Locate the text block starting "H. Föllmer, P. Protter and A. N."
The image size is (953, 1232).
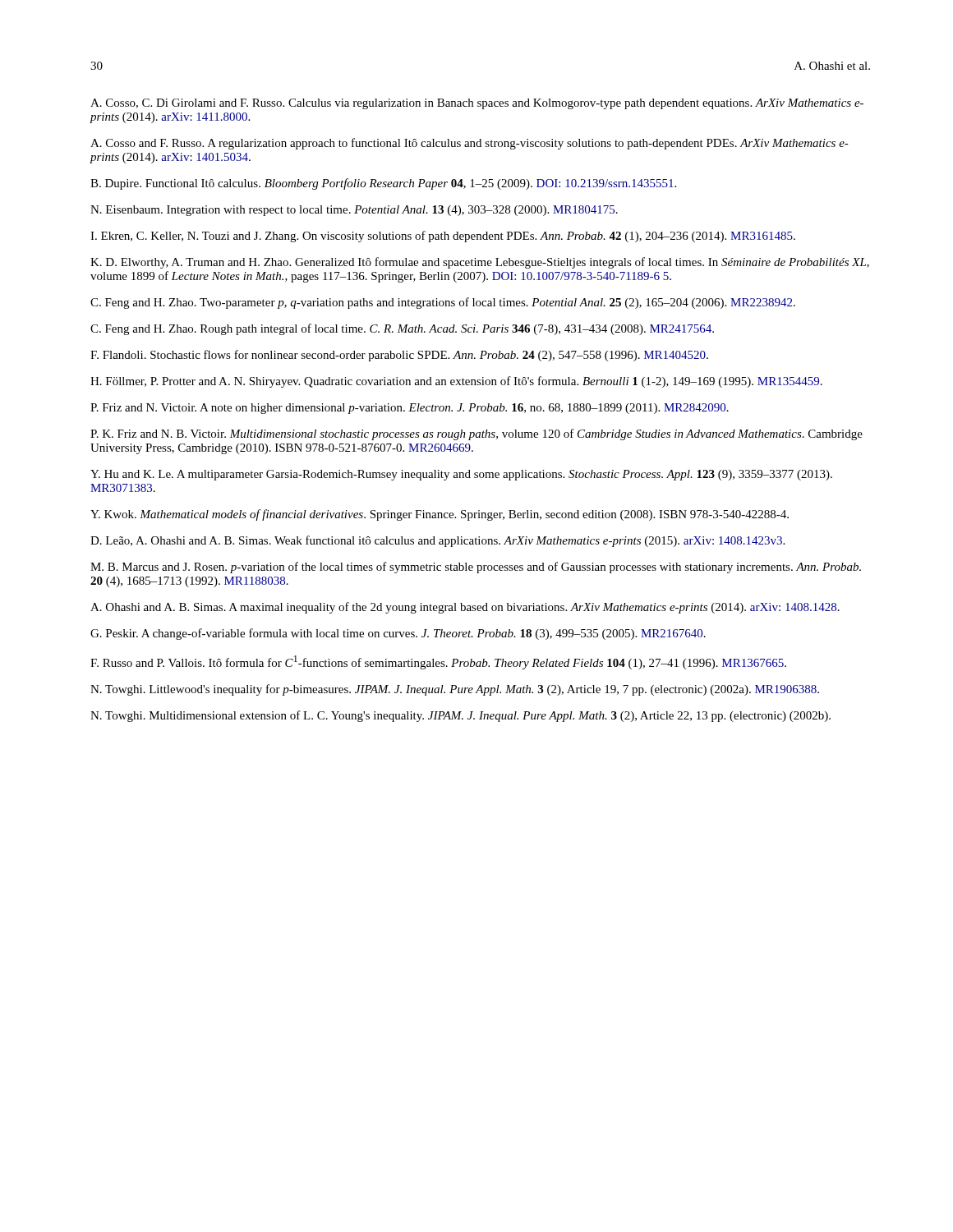481,381
